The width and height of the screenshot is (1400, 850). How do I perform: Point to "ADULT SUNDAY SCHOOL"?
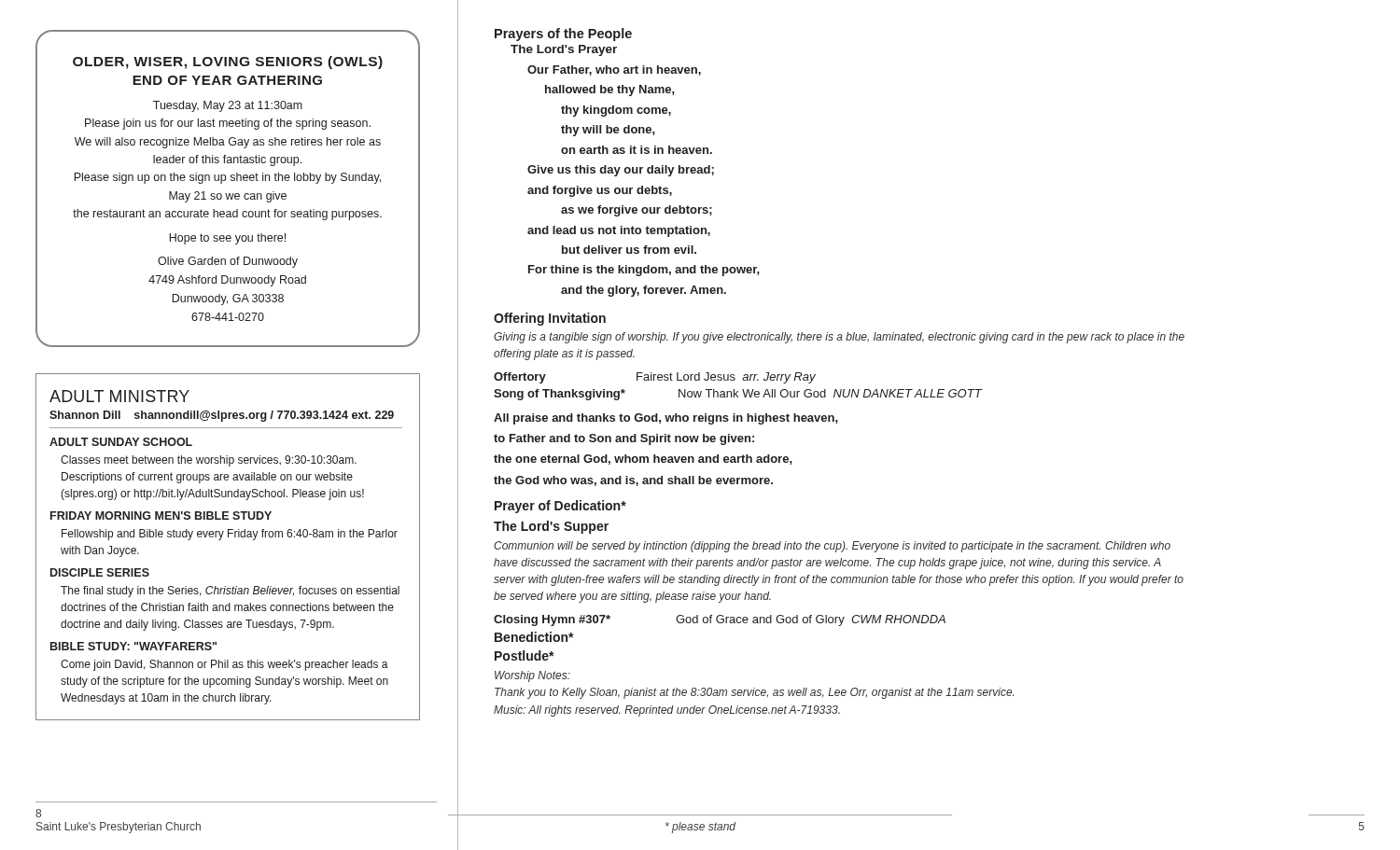(121, 442)
